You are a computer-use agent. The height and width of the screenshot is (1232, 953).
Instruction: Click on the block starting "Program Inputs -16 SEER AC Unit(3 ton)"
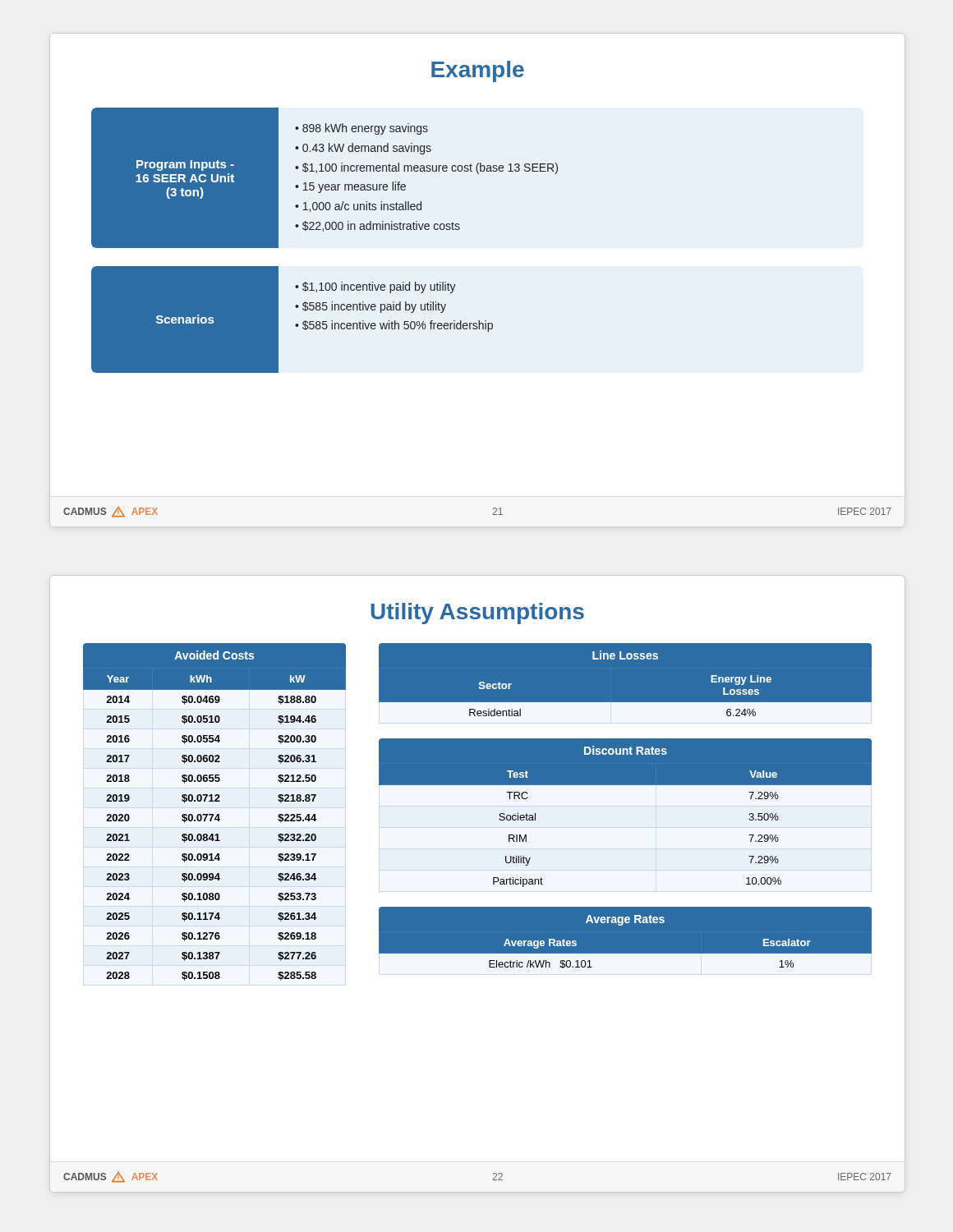(185, 178)
